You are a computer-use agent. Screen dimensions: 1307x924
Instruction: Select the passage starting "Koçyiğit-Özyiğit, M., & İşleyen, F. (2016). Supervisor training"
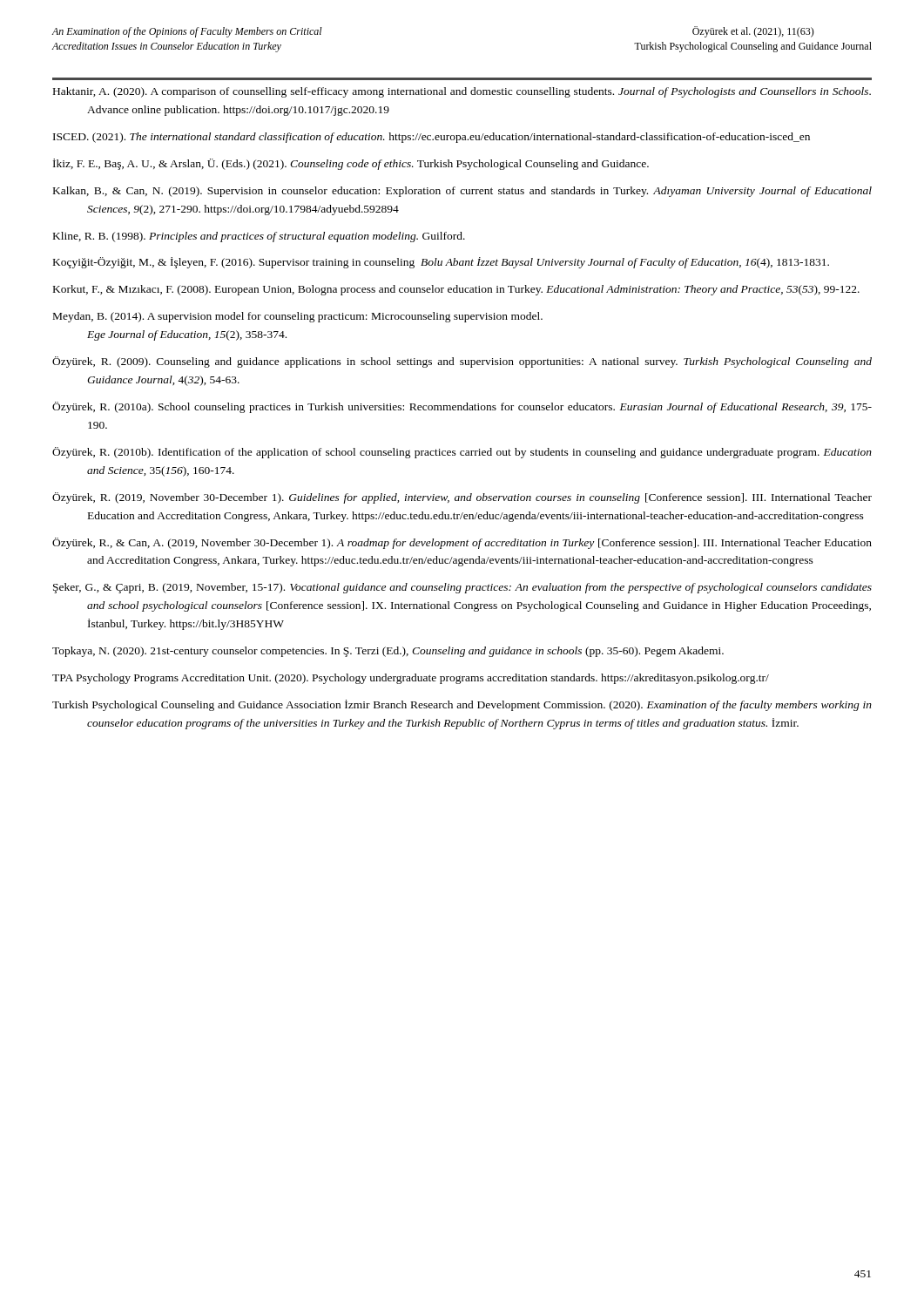point(441,262)
